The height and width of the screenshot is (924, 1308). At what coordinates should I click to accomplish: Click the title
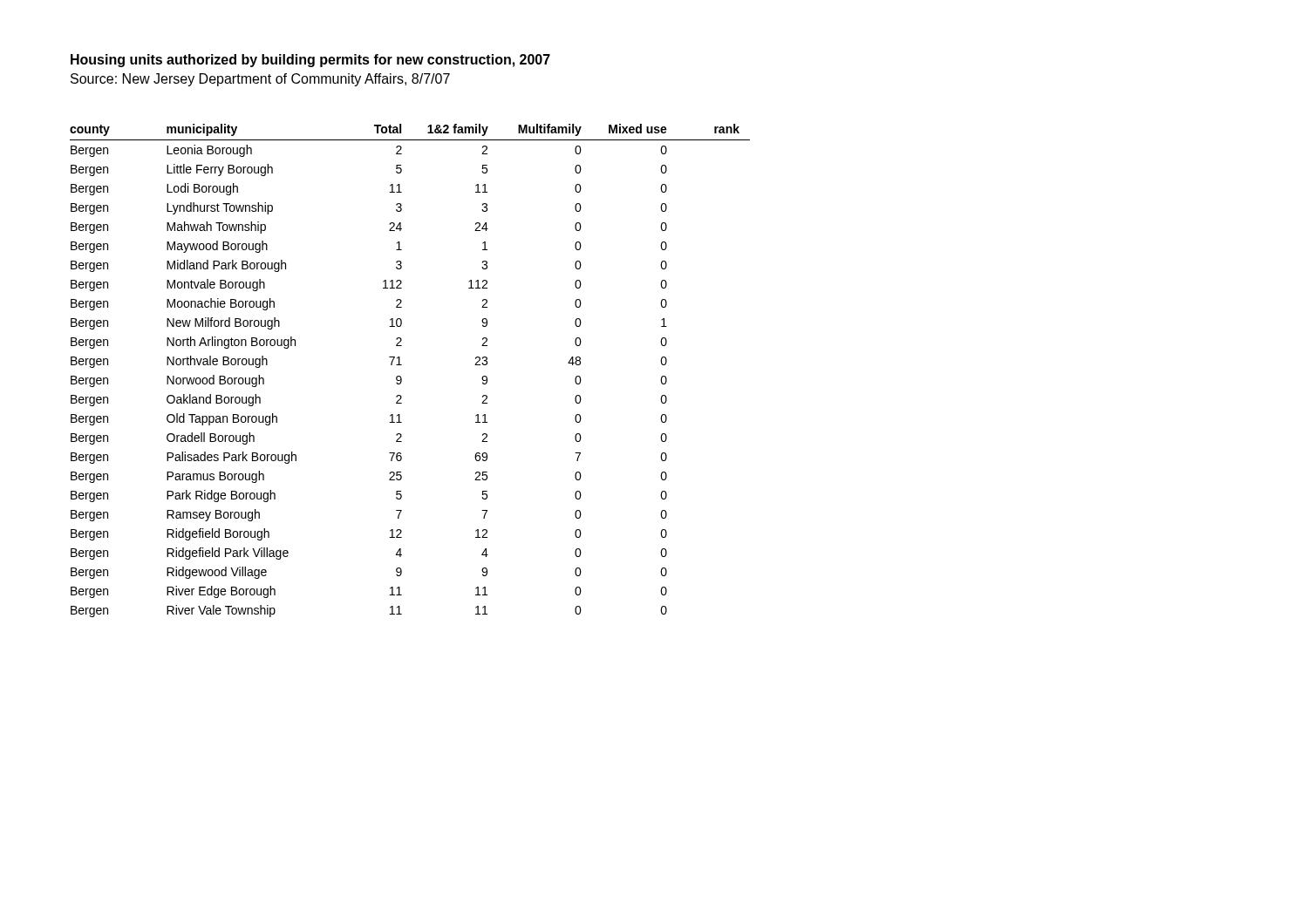310,60
